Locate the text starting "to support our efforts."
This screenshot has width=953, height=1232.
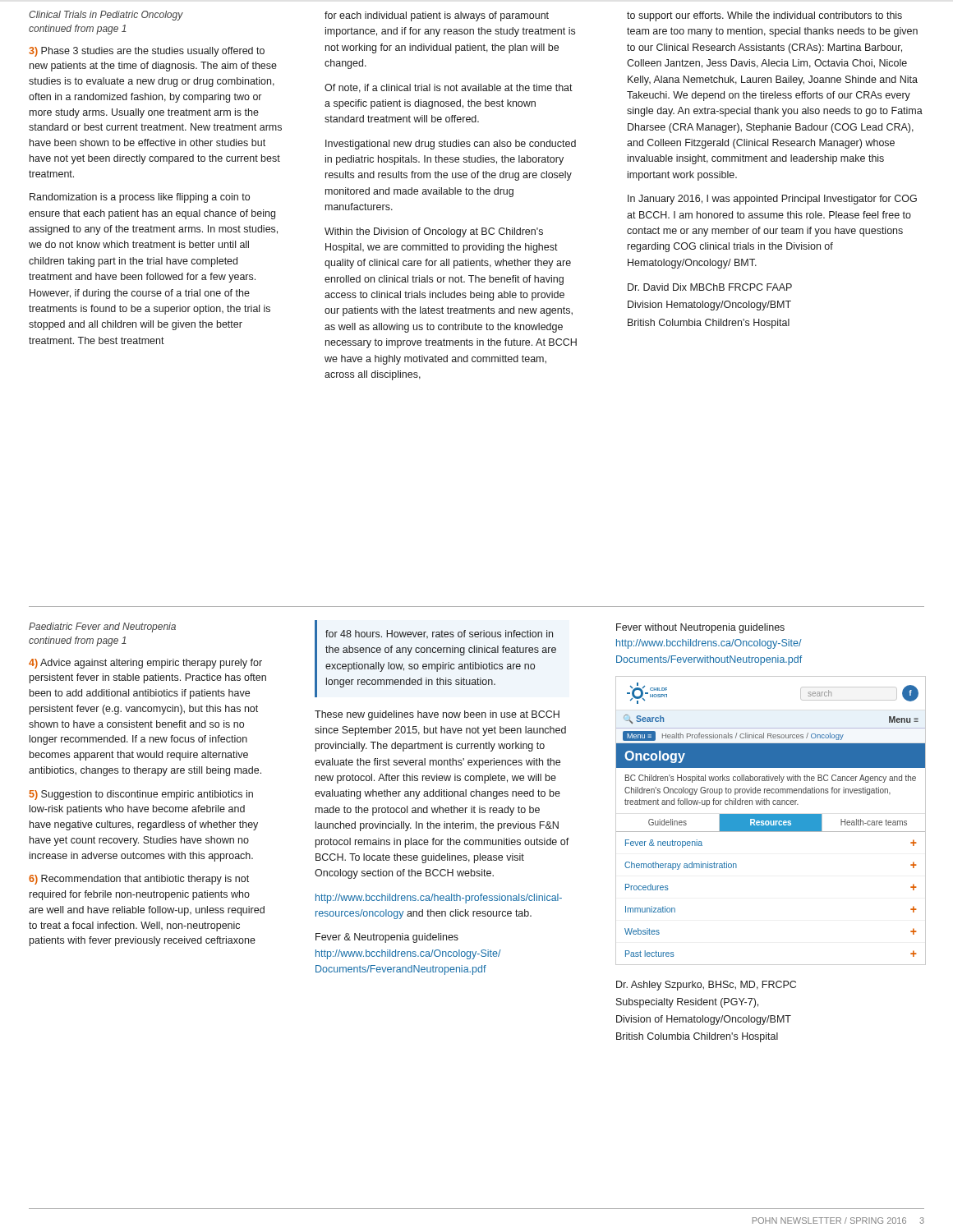[775, 95]
